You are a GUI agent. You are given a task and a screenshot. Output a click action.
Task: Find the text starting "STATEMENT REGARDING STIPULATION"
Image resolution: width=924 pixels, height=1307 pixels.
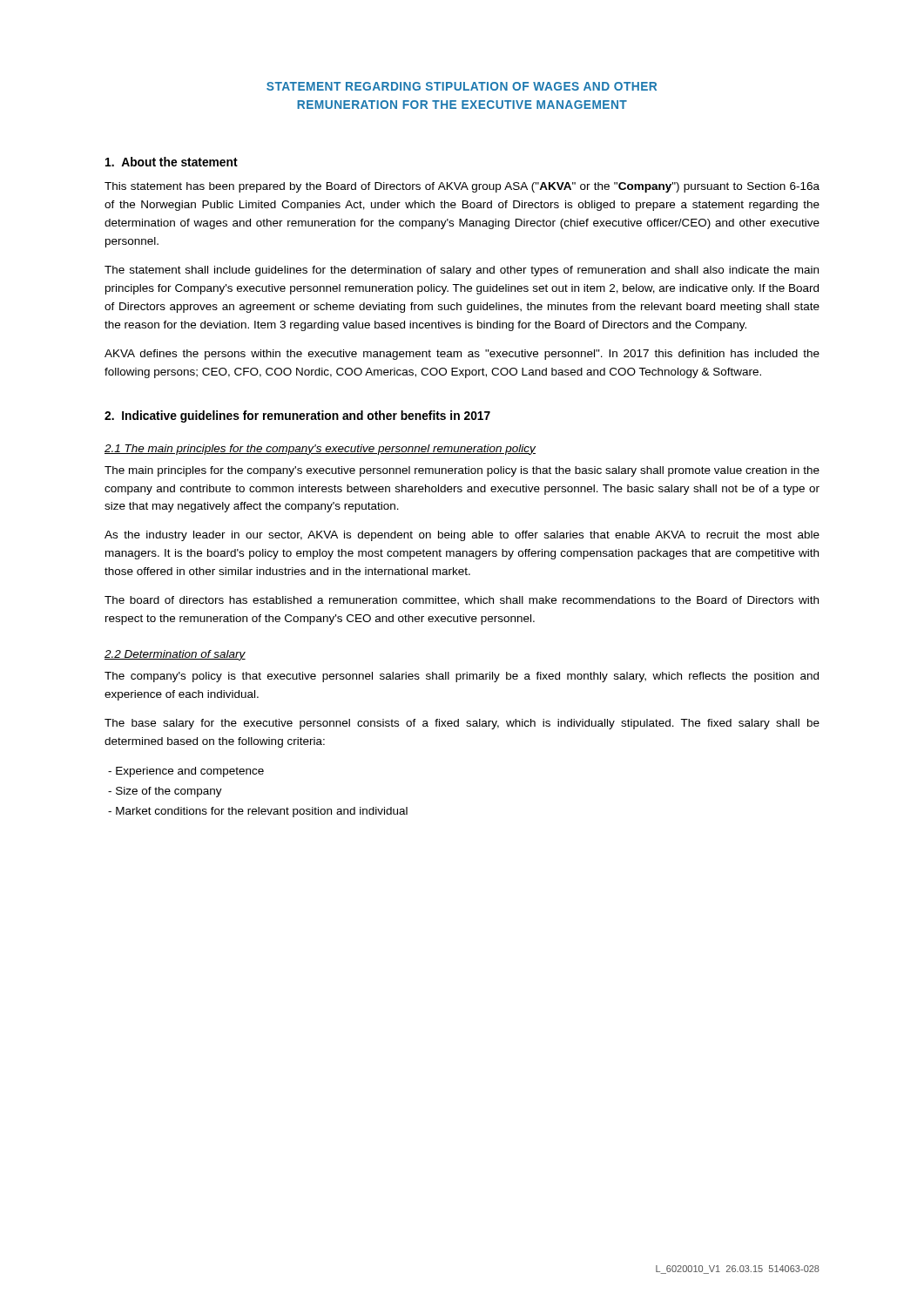point(462,96)
